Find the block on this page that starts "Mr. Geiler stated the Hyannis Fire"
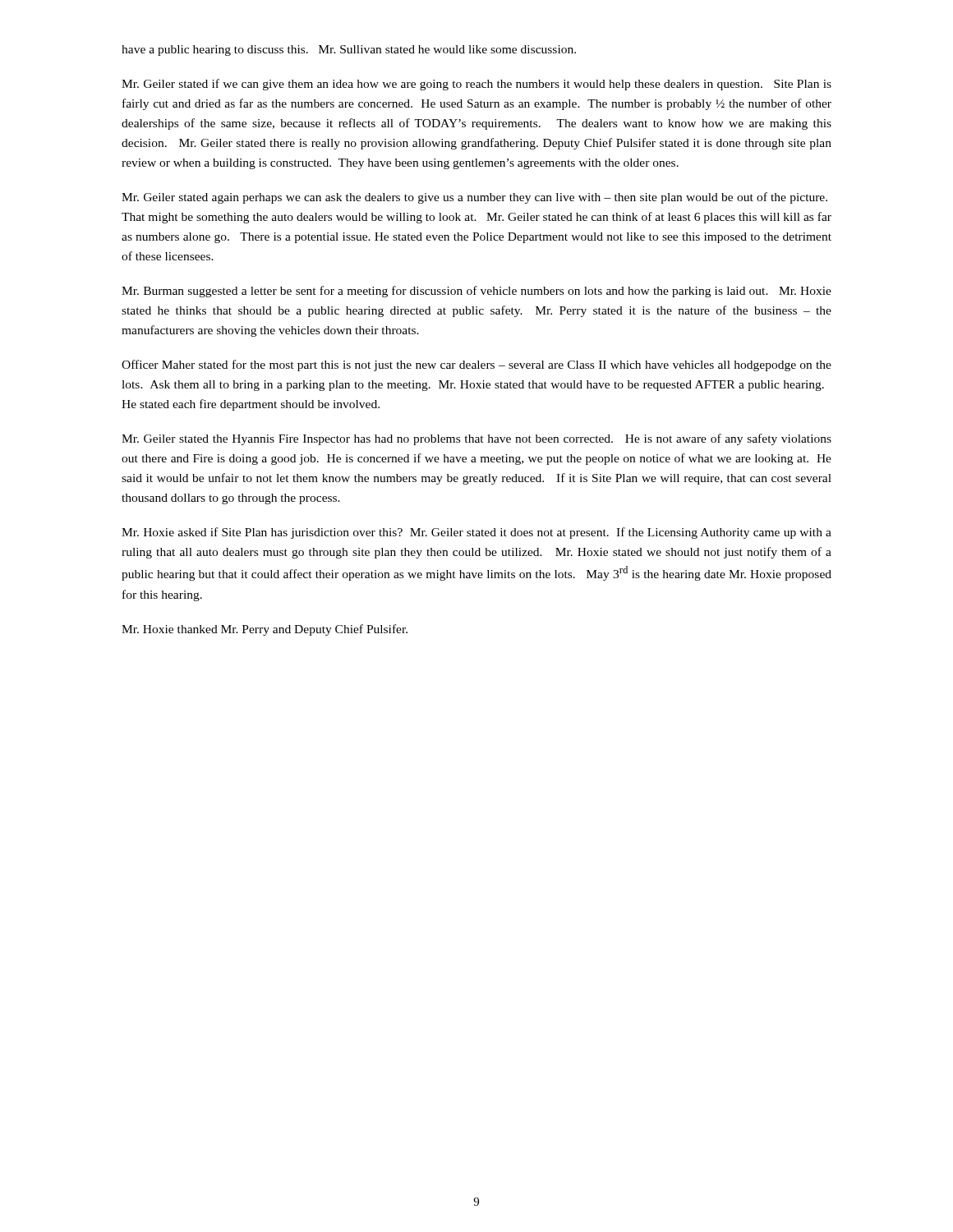Image resolution: width=953 pixels, height=1232 pixels. tap(476, 468)
